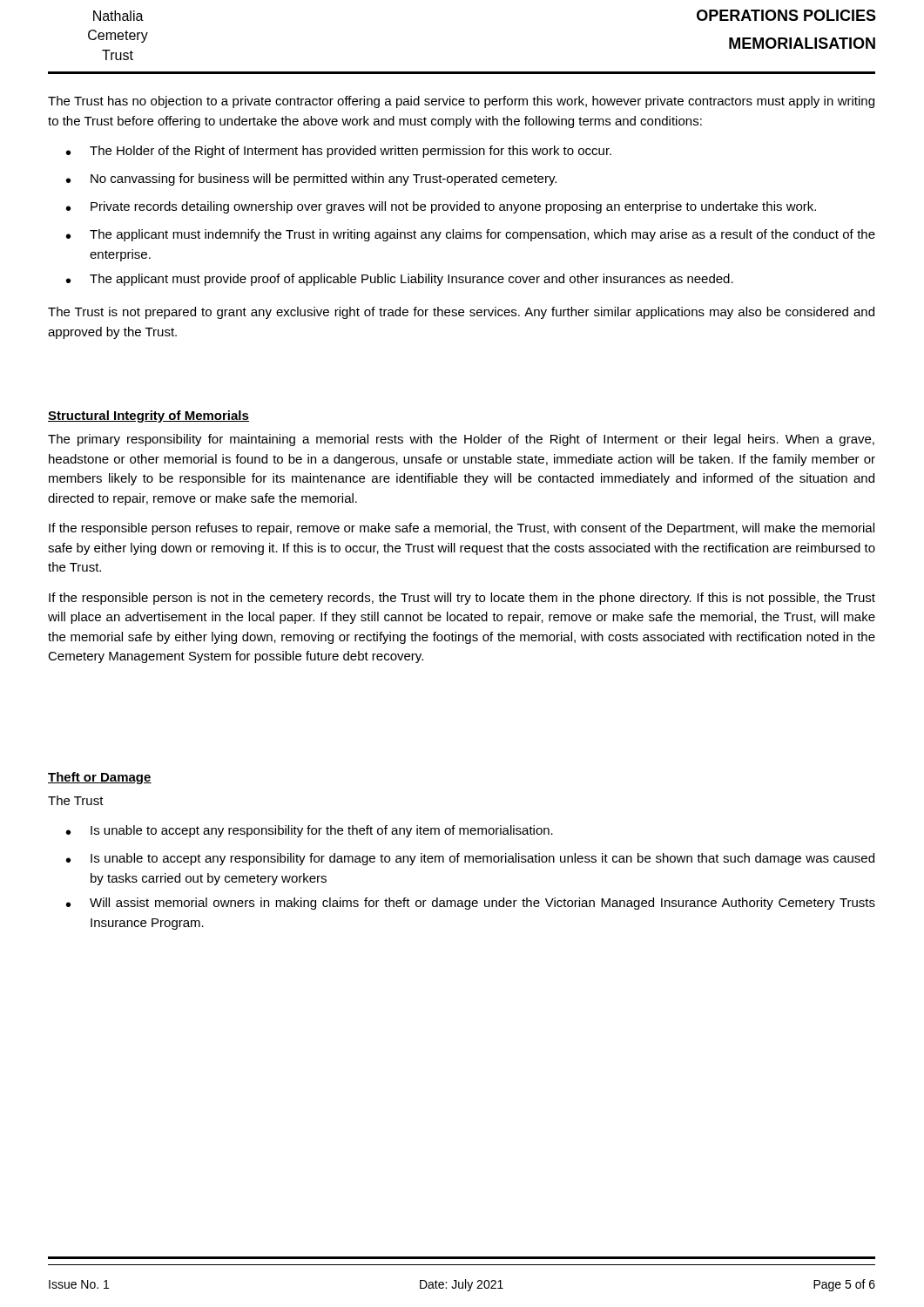Locate the text block containing "The Trust has no objection to a"
Viewport: 924px width, 1307px height.
pyautogui.click(x=462, y=110)
